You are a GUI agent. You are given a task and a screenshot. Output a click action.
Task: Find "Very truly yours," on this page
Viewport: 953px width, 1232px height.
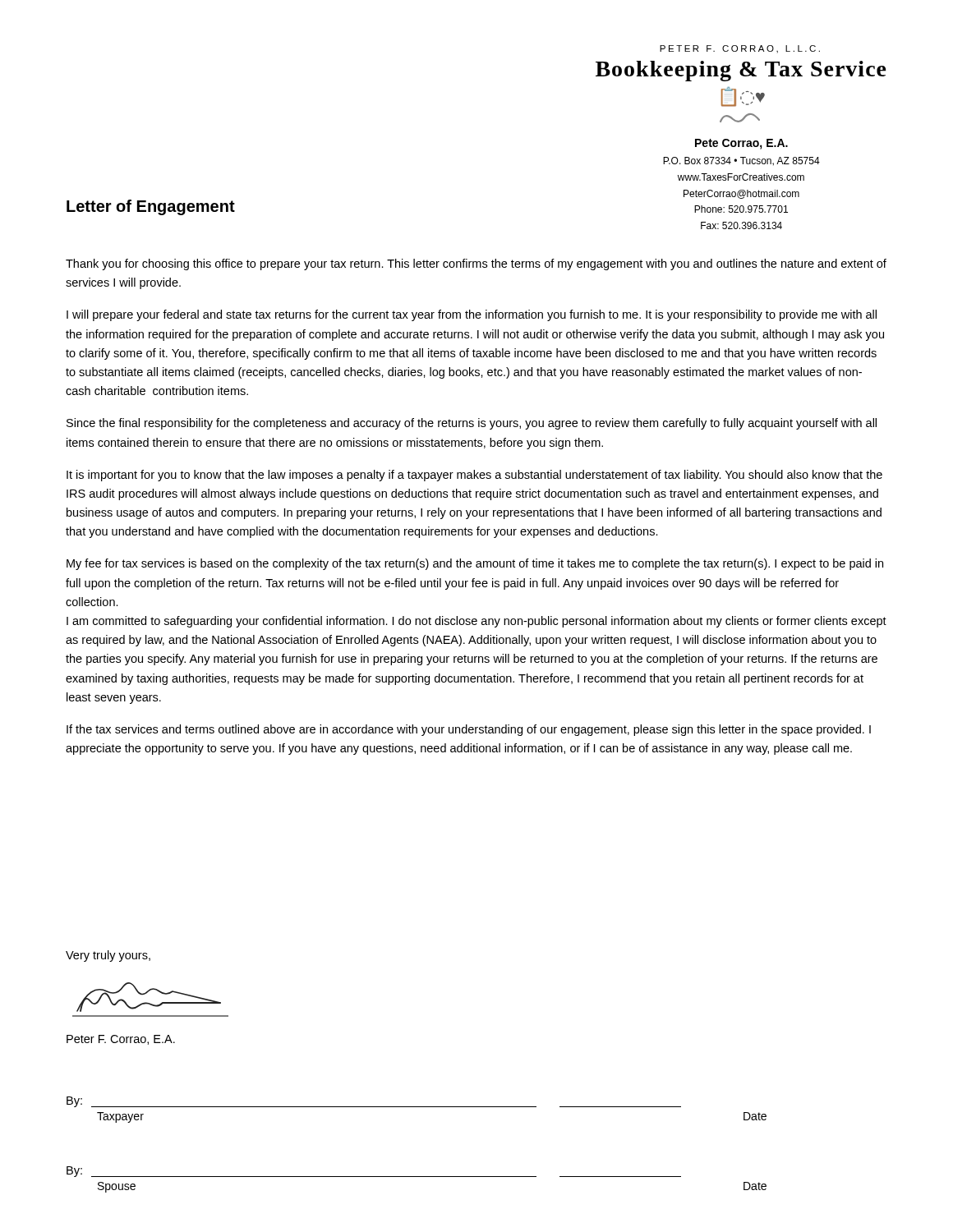click(x=108, y=955)
